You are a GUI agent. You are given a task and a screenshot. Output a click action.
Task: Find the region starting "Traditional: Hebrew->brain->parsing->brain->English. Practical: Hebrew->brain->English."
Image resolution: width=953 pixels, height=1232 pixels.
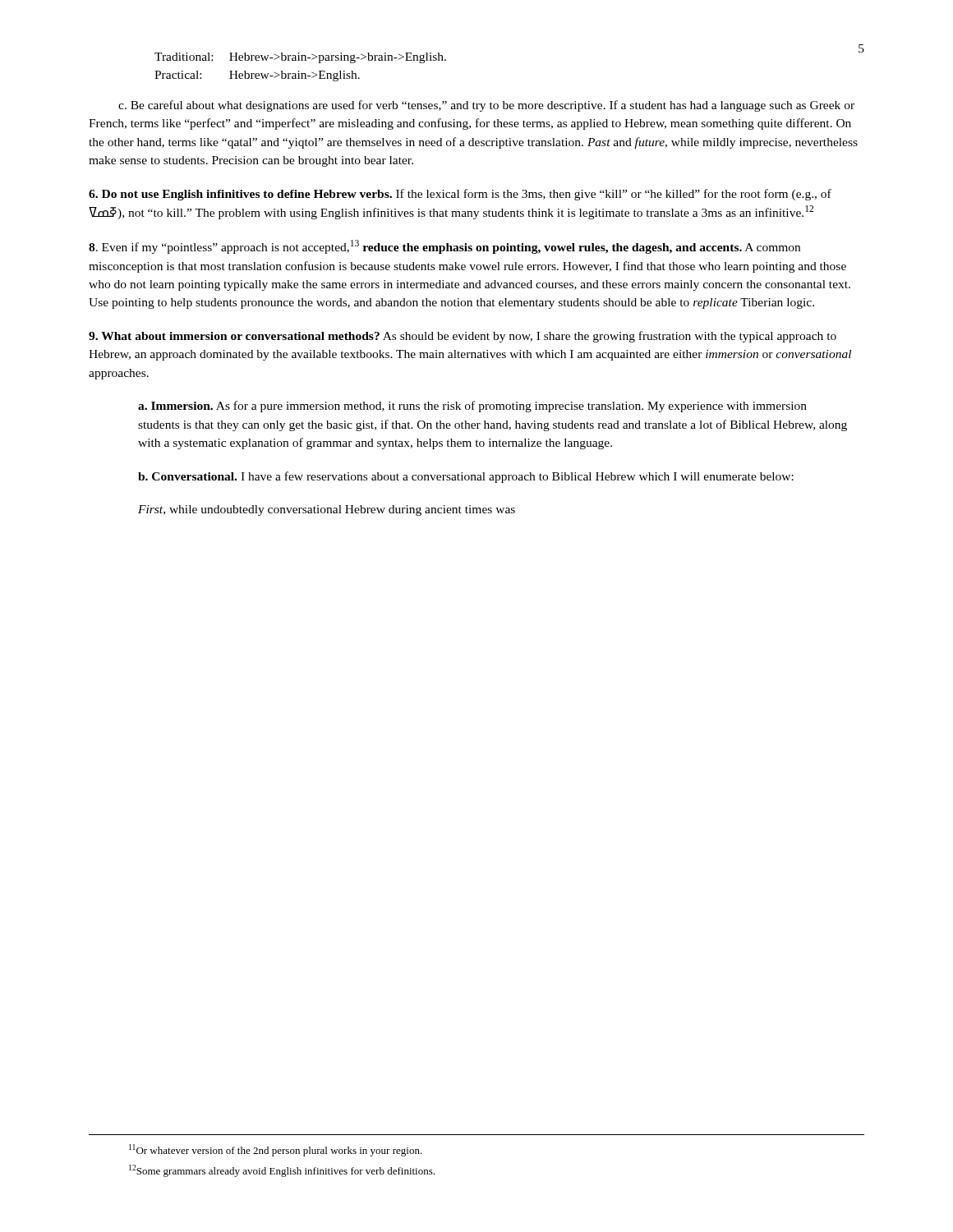301,66
